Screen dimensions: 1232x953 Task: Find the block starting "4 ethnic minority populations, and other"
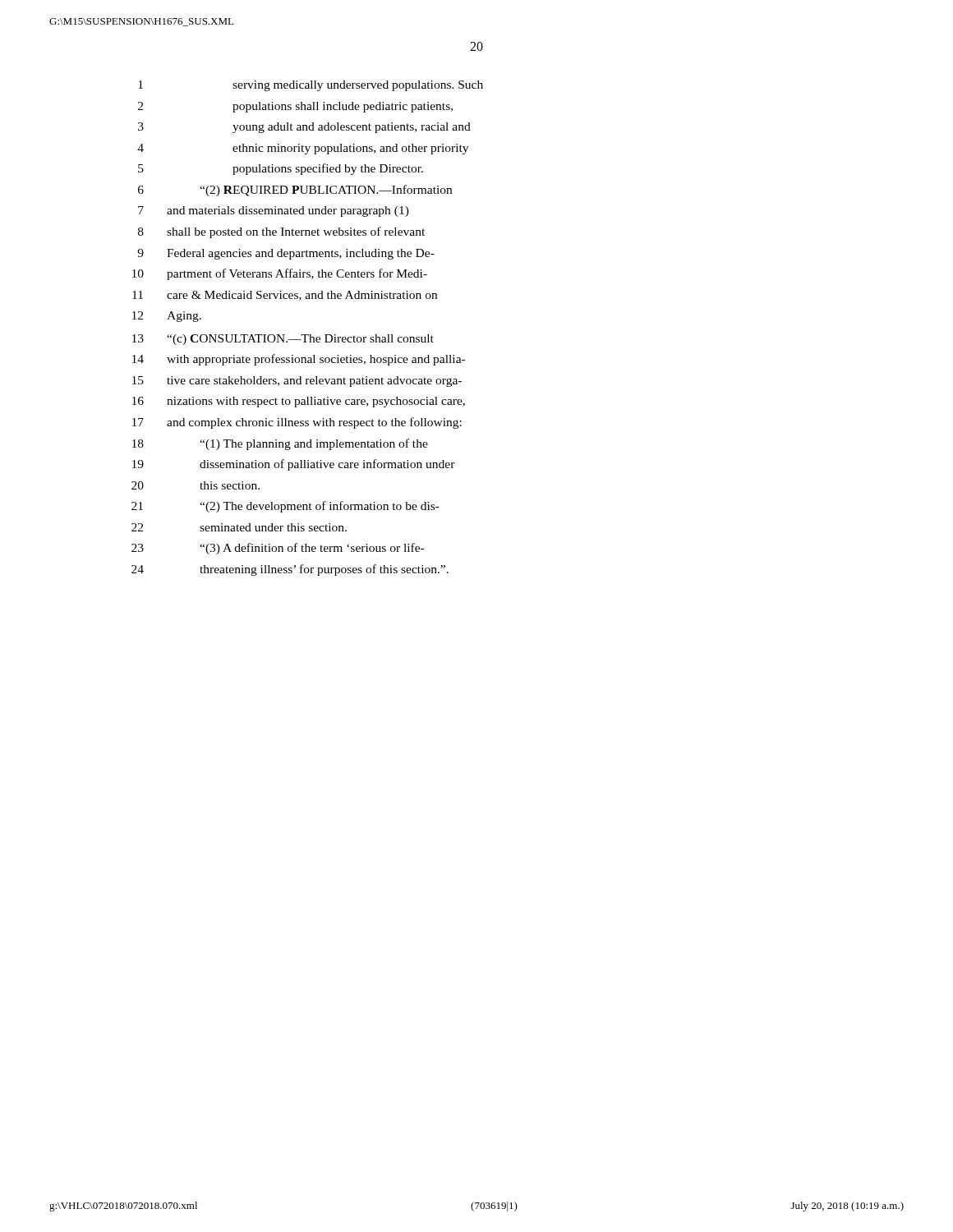pyautogui.click(x=303, y=149)
